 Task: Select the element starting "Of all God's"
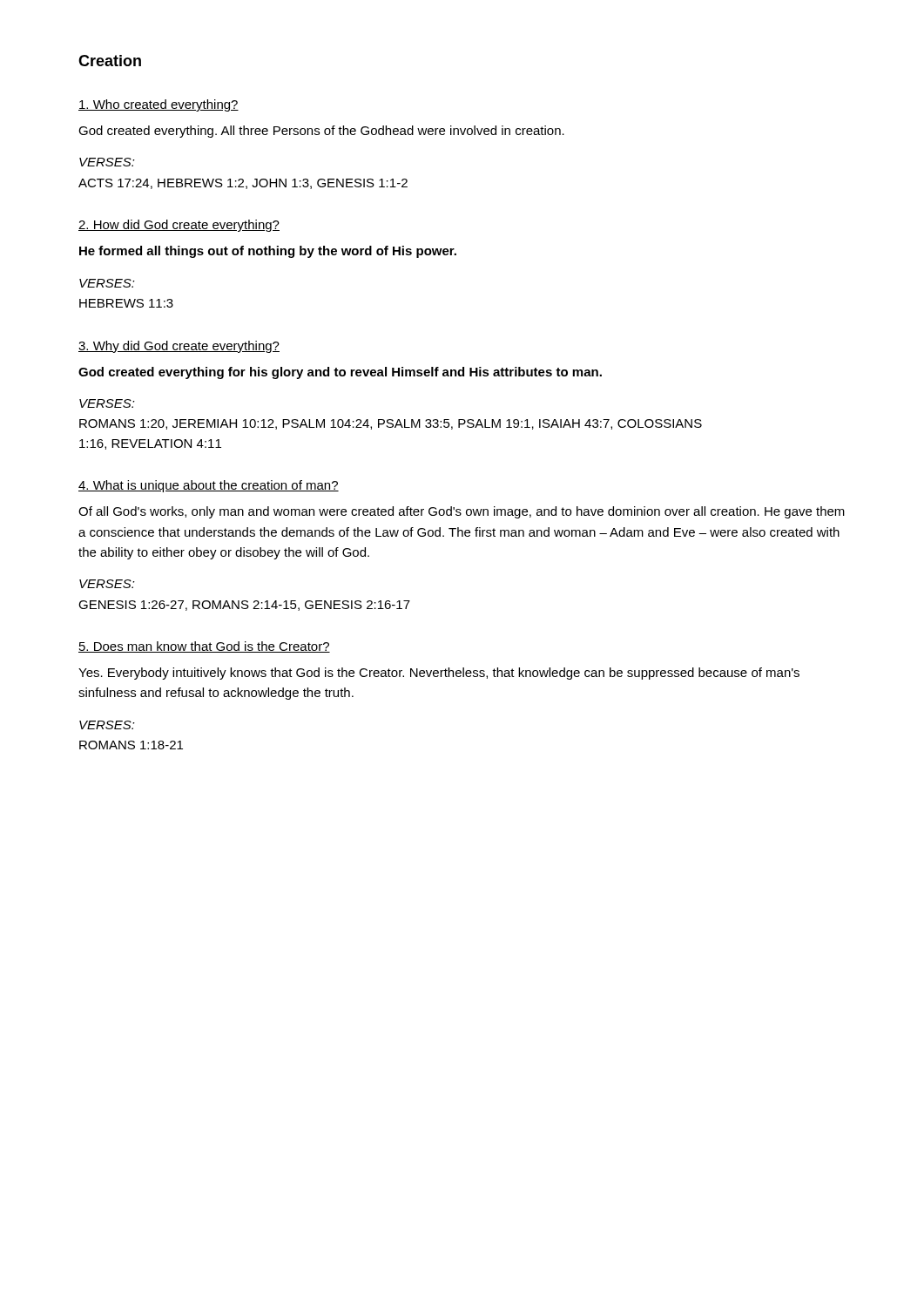pyautogui.click(x=462, y=531)
